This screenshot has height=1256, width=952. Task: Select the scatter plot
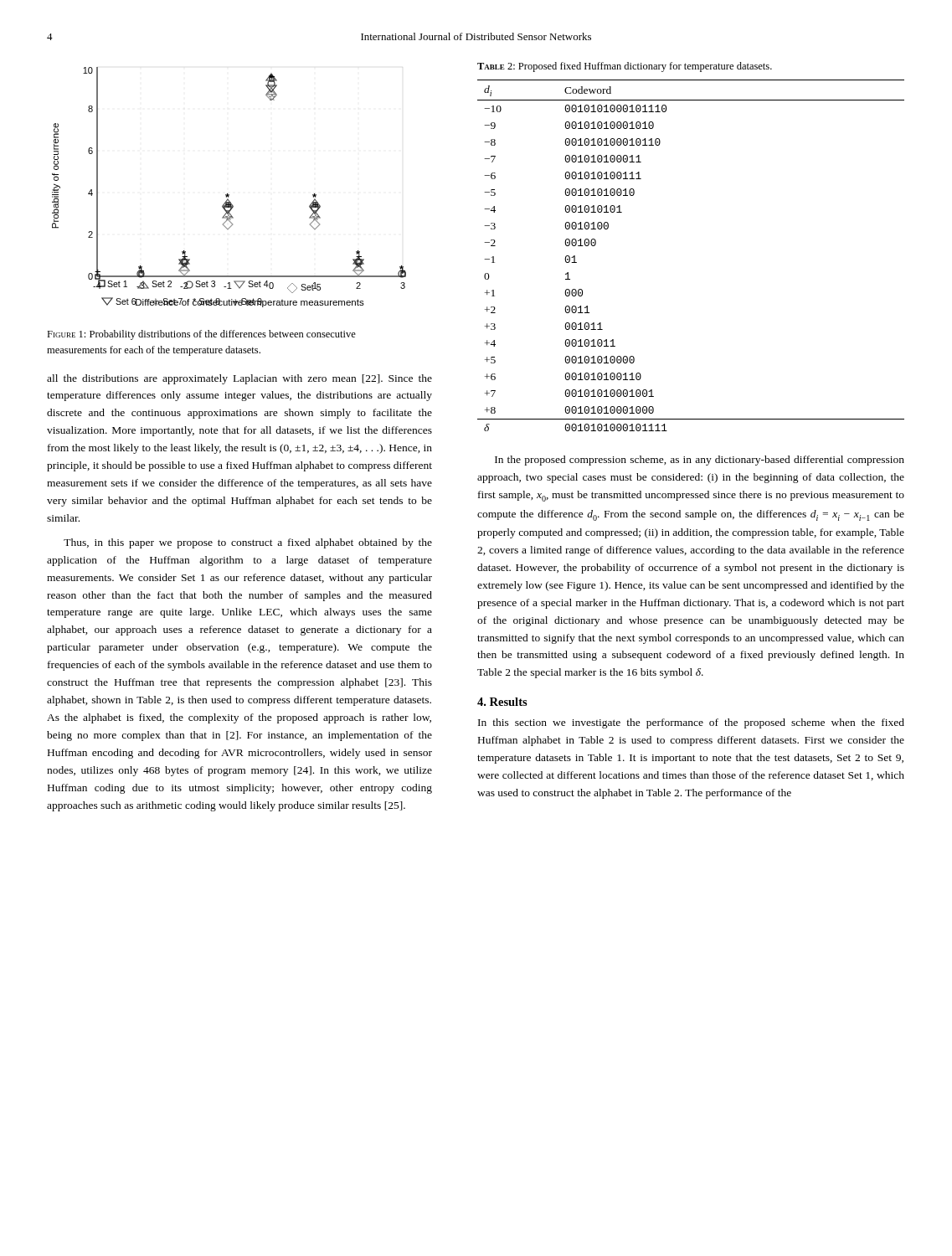pyautogui.click(x=231, y=190)
